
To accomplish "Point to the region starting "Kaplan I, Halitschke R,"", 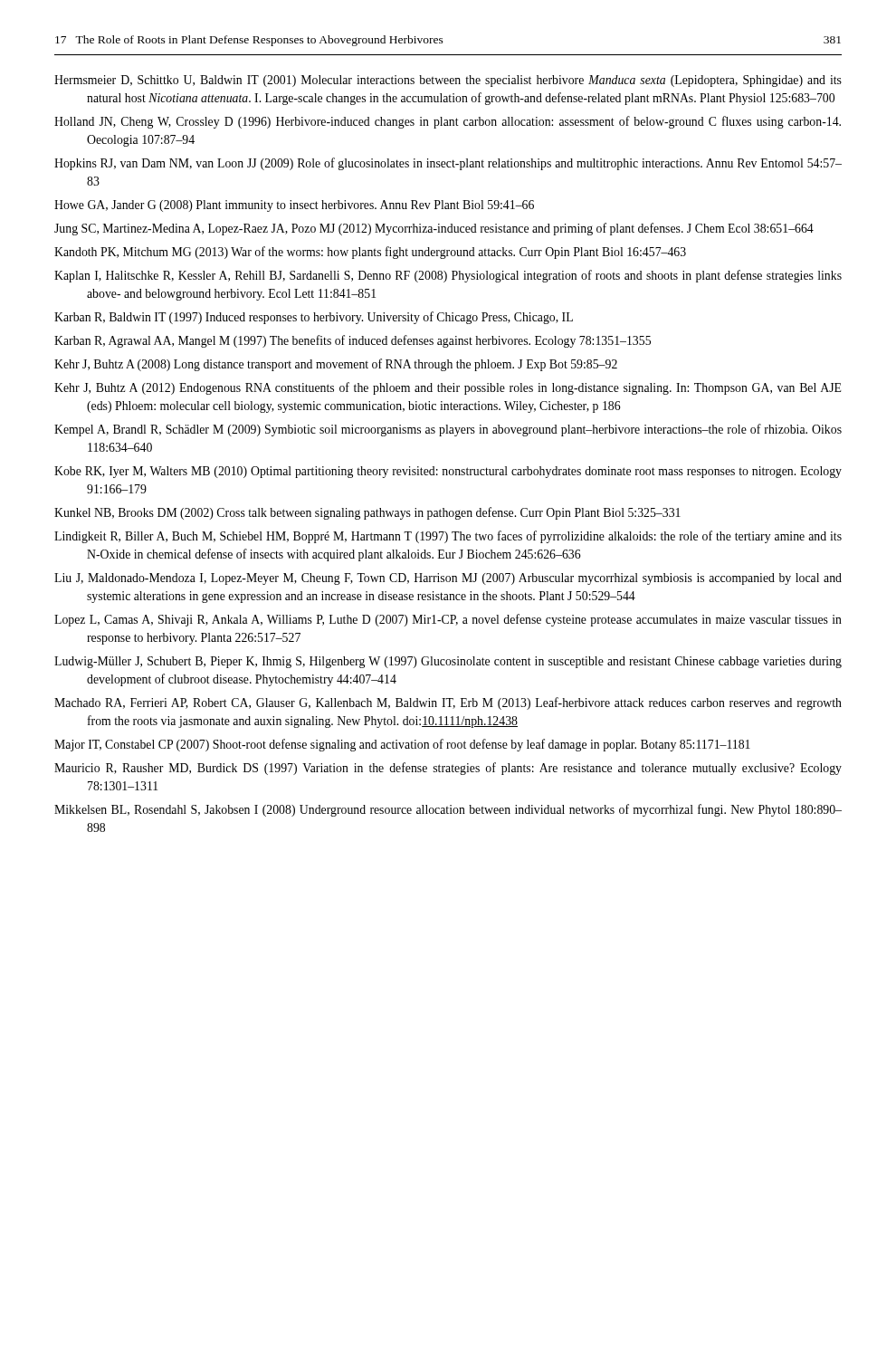I will pos(448,285).
